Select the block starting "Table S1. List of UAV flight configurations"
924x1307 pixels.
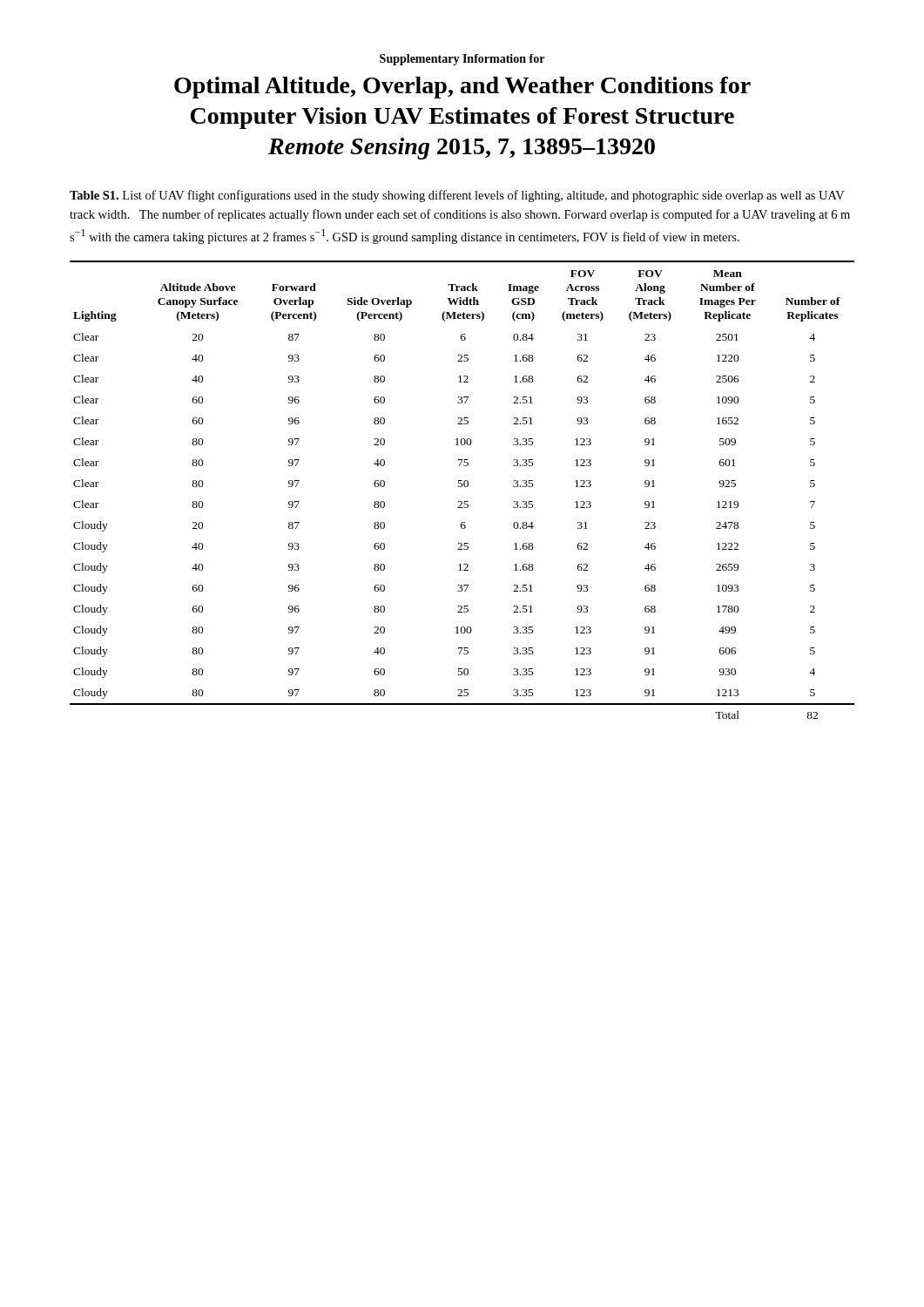tap(460, 216)
